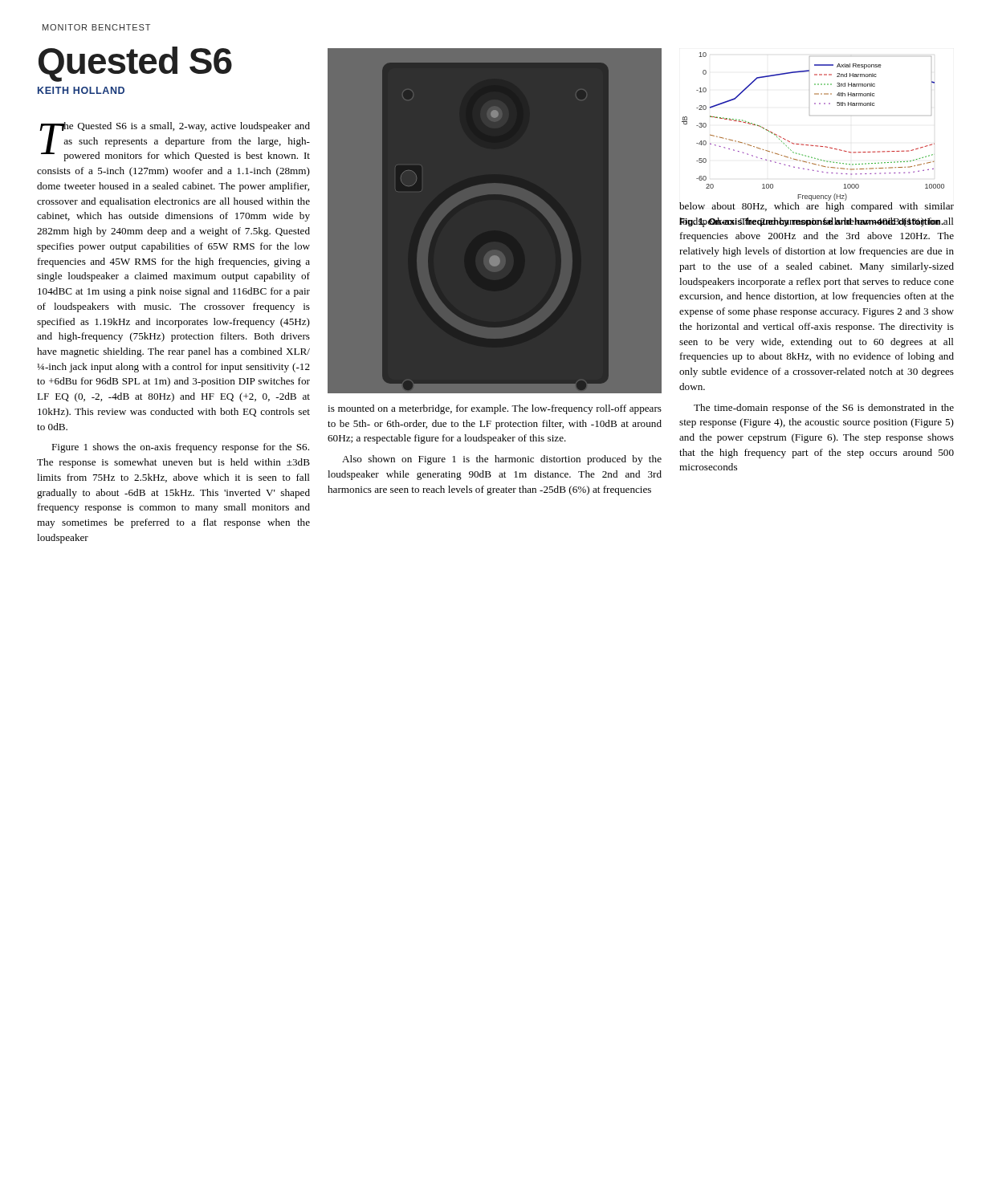The height and width of the screenshot is (1204, 994).
Task: Select the line chart
Action: pos(817,138)
